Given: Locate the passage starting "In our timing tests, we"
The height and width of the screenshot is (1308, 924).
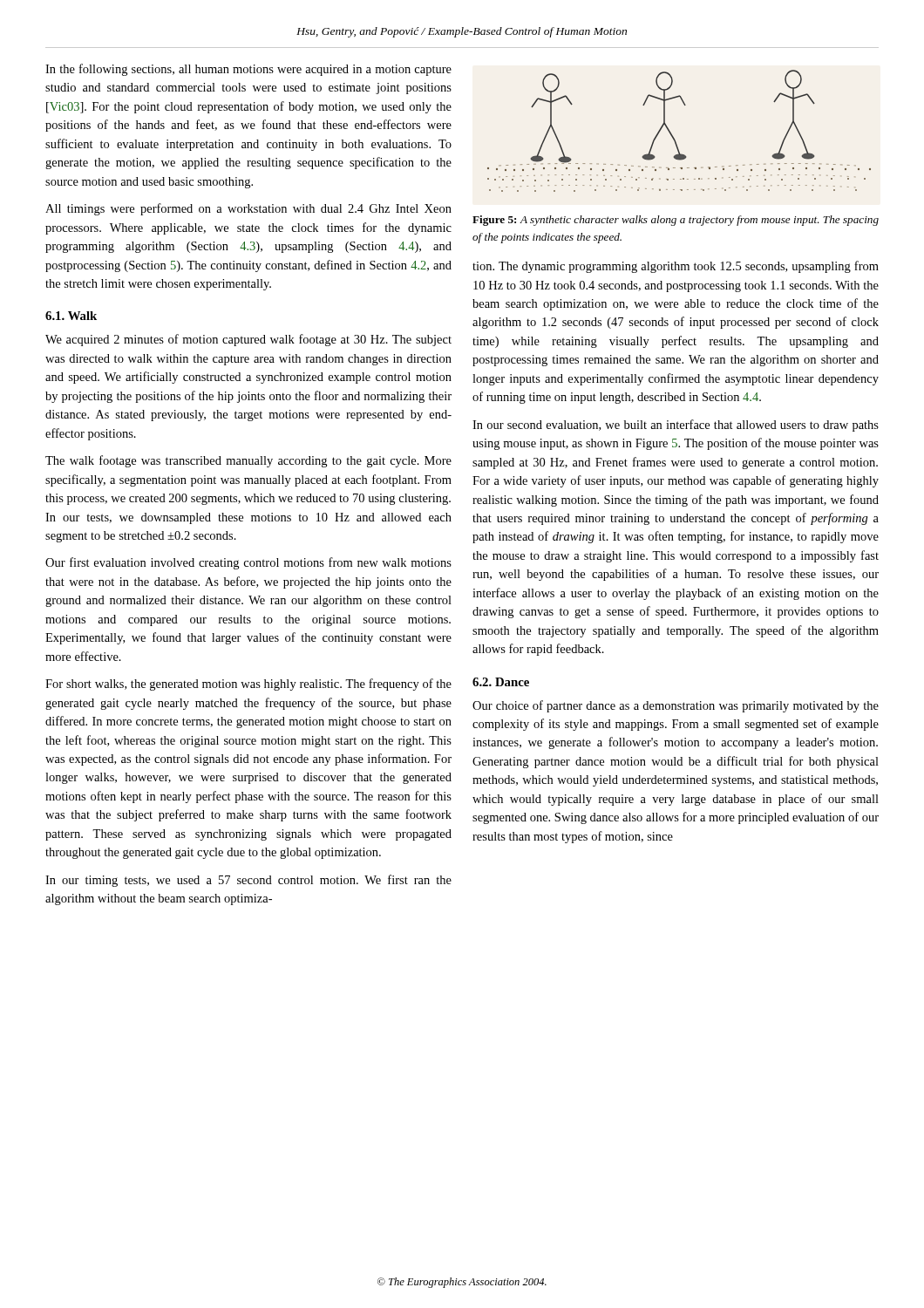Looking at the screenshot, I should pyautogui.click(x=248, y=890).
